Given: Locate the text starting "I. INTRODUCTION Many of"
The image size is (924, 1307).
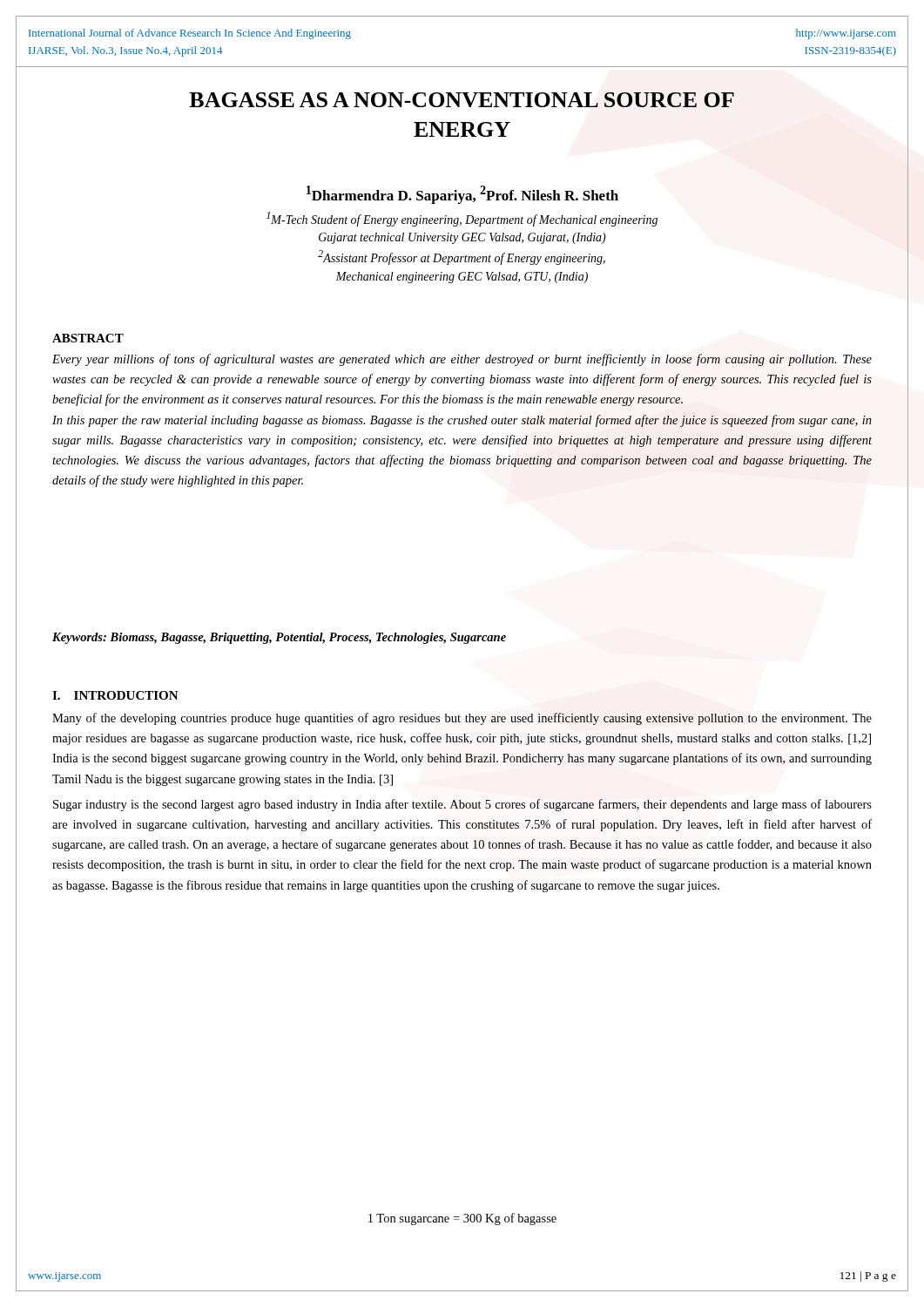Looking at the screenshot, I should pos(462,792).
